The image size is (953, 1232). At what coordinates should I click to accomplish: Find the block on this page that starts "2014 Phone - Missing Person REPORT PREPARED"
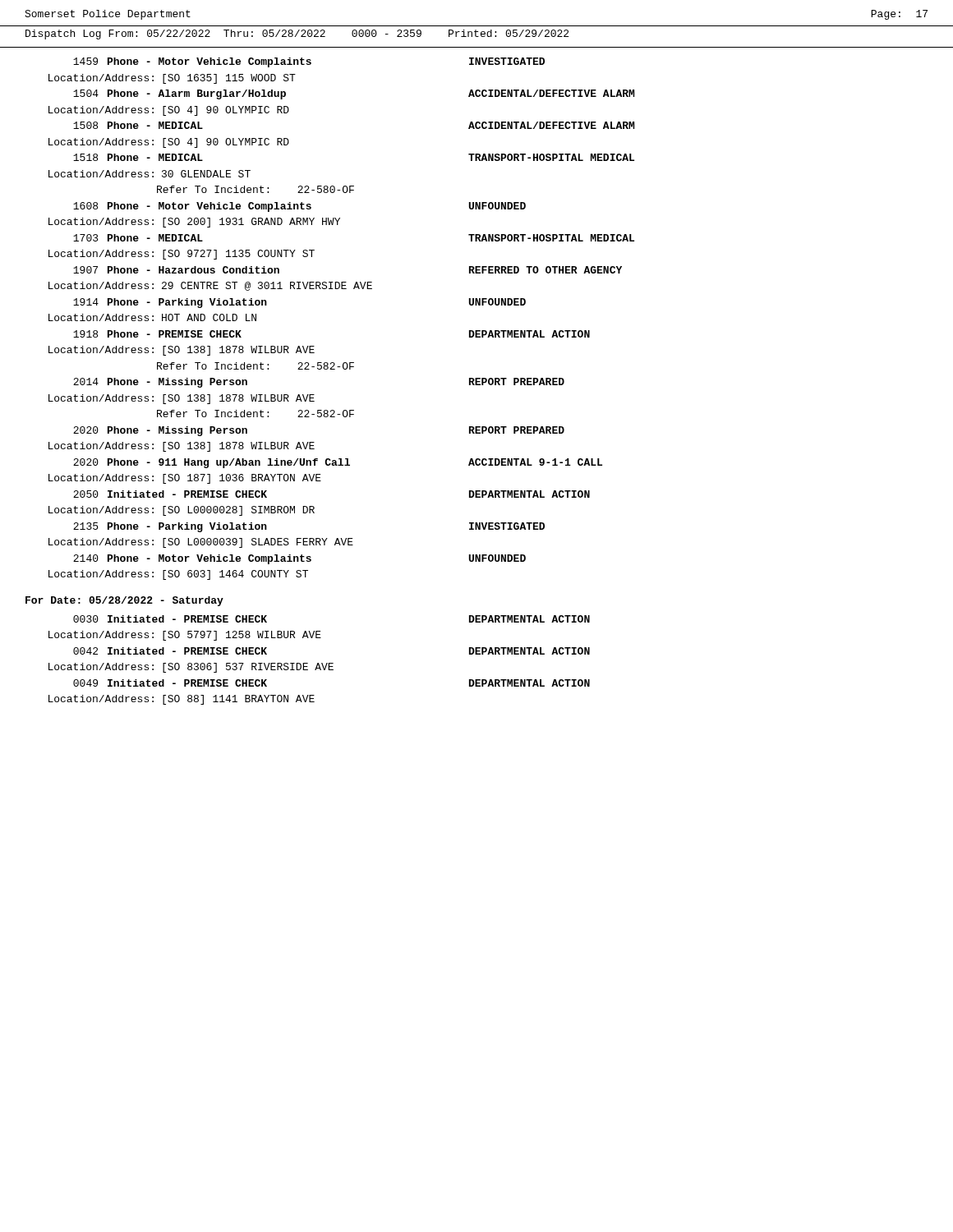[x=306, y=398]
